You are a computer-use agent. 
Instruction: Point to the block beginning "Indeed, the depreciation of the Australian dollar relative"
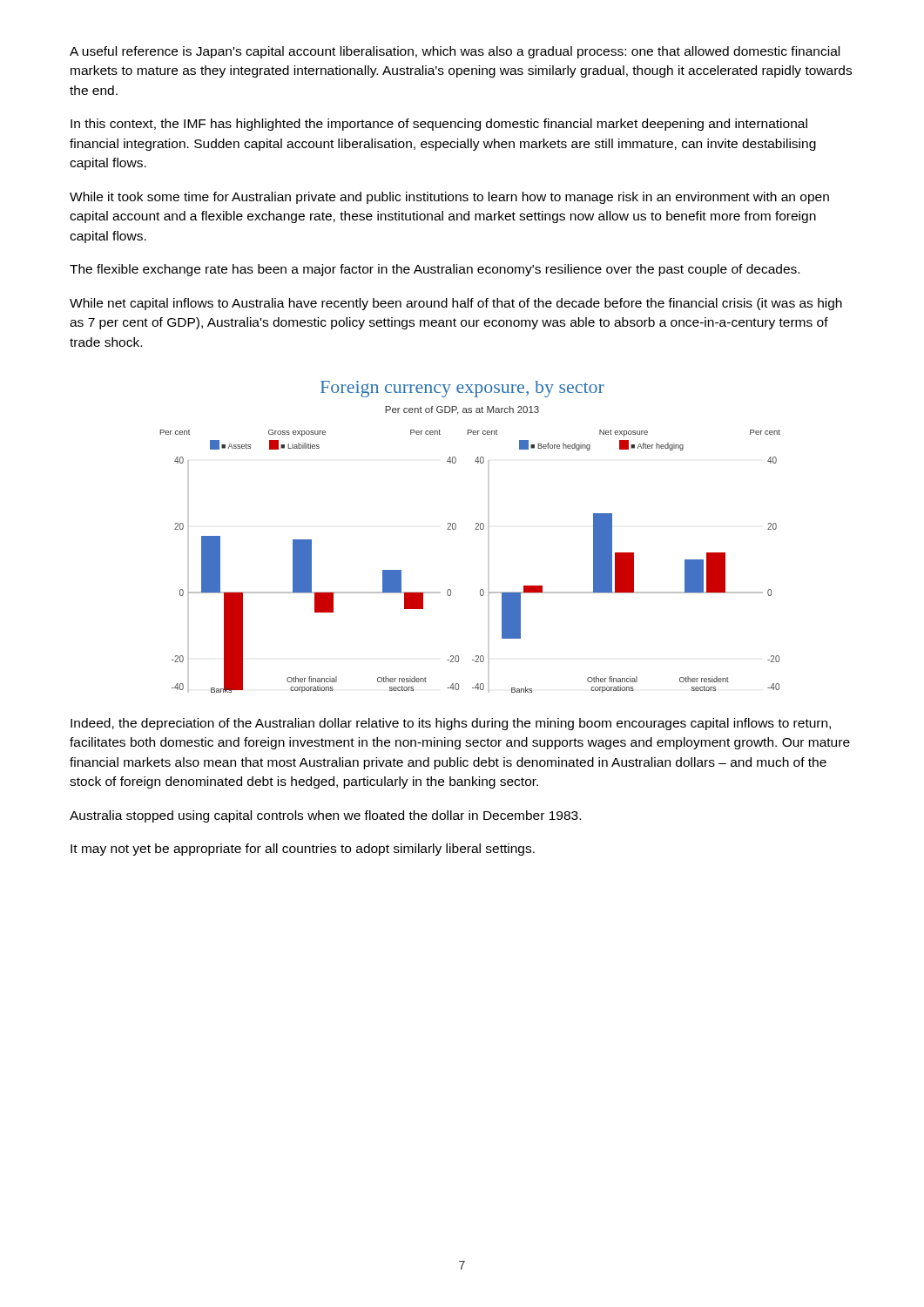tap(462, 786)
